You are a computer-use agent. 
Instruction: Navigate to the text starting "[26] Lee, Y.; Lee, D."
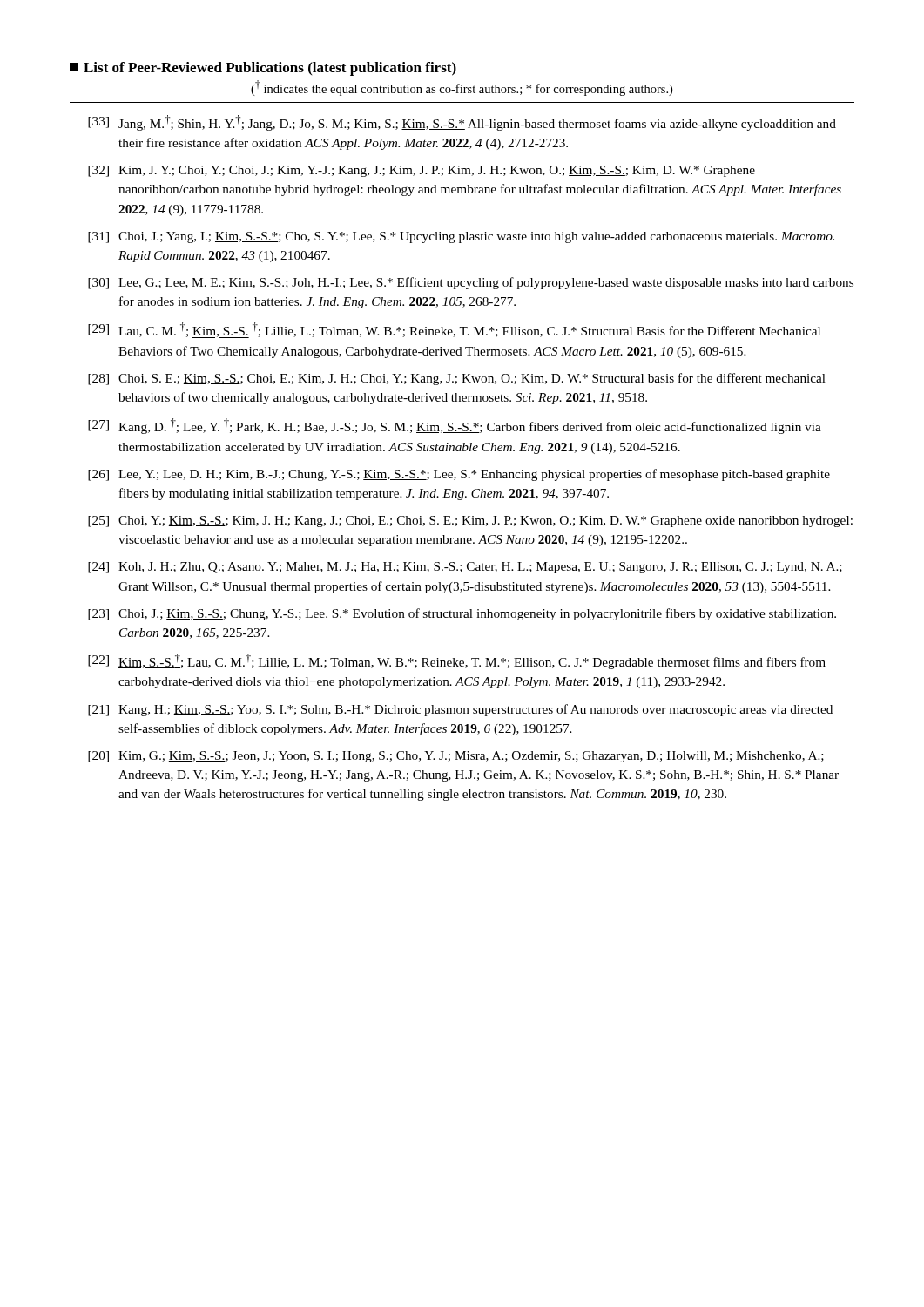point(462,483)
